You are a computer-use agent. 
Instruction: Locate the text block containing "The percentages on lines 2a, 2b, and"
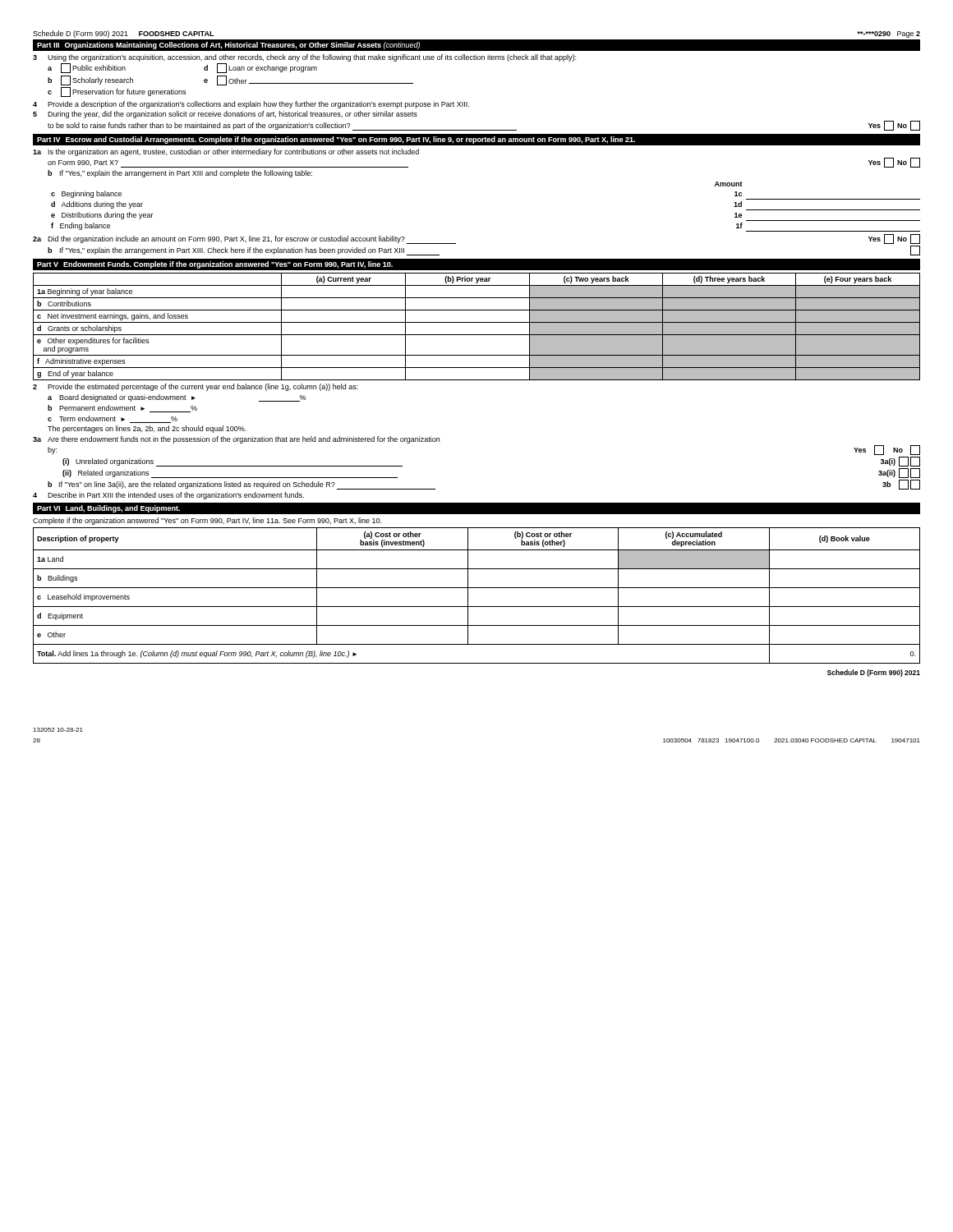147,429
